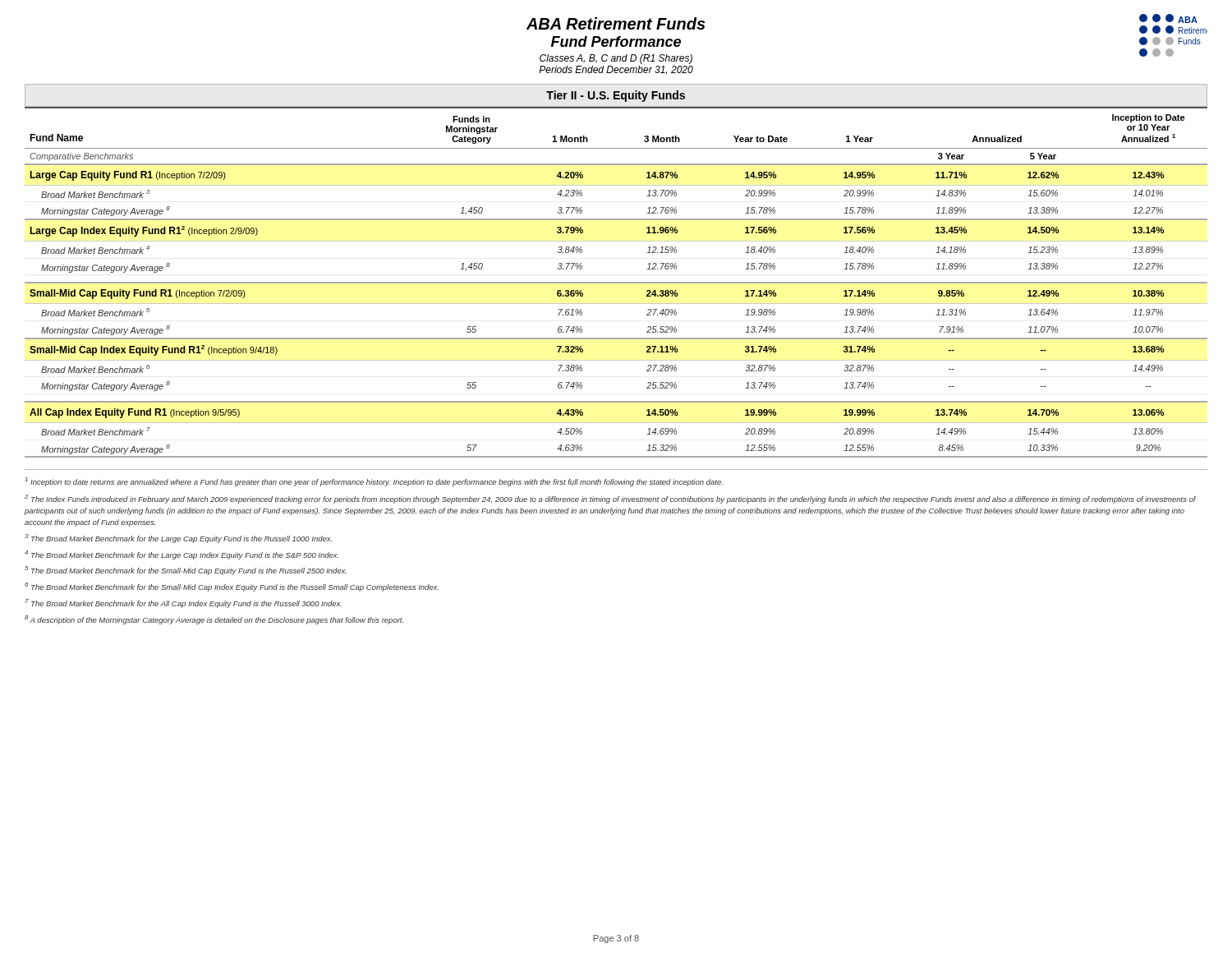Select the region starting "4 The Broad Market Benchmark"
Image resolution: width=1232 pixels, height=953 pixels.
tap(182, 554)
